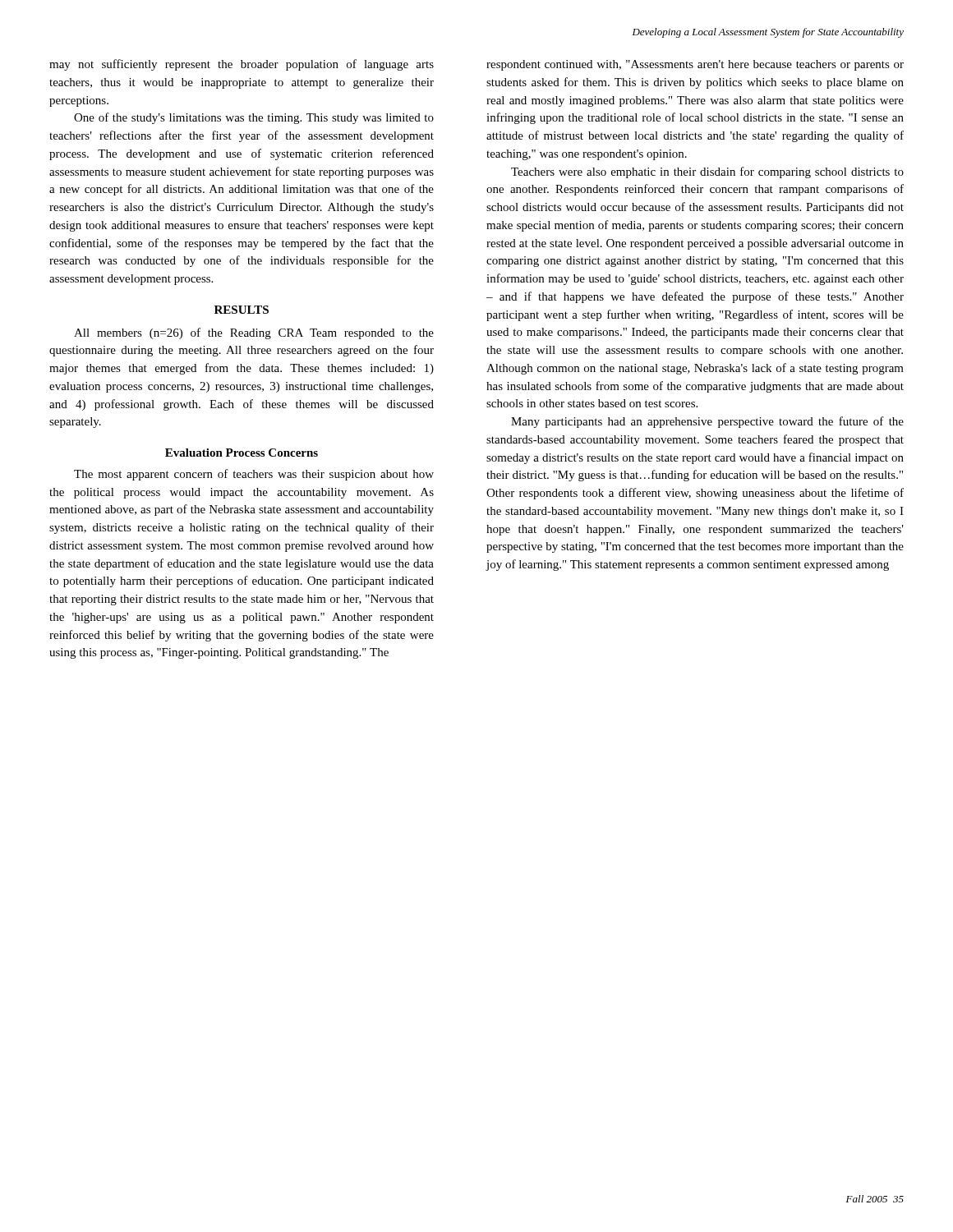Screen dimensions: 1232x953
Task: Select the text block that says "respondent continued with, "Assessments aren't here because teachers"
Action: click(x=695, y=315)
